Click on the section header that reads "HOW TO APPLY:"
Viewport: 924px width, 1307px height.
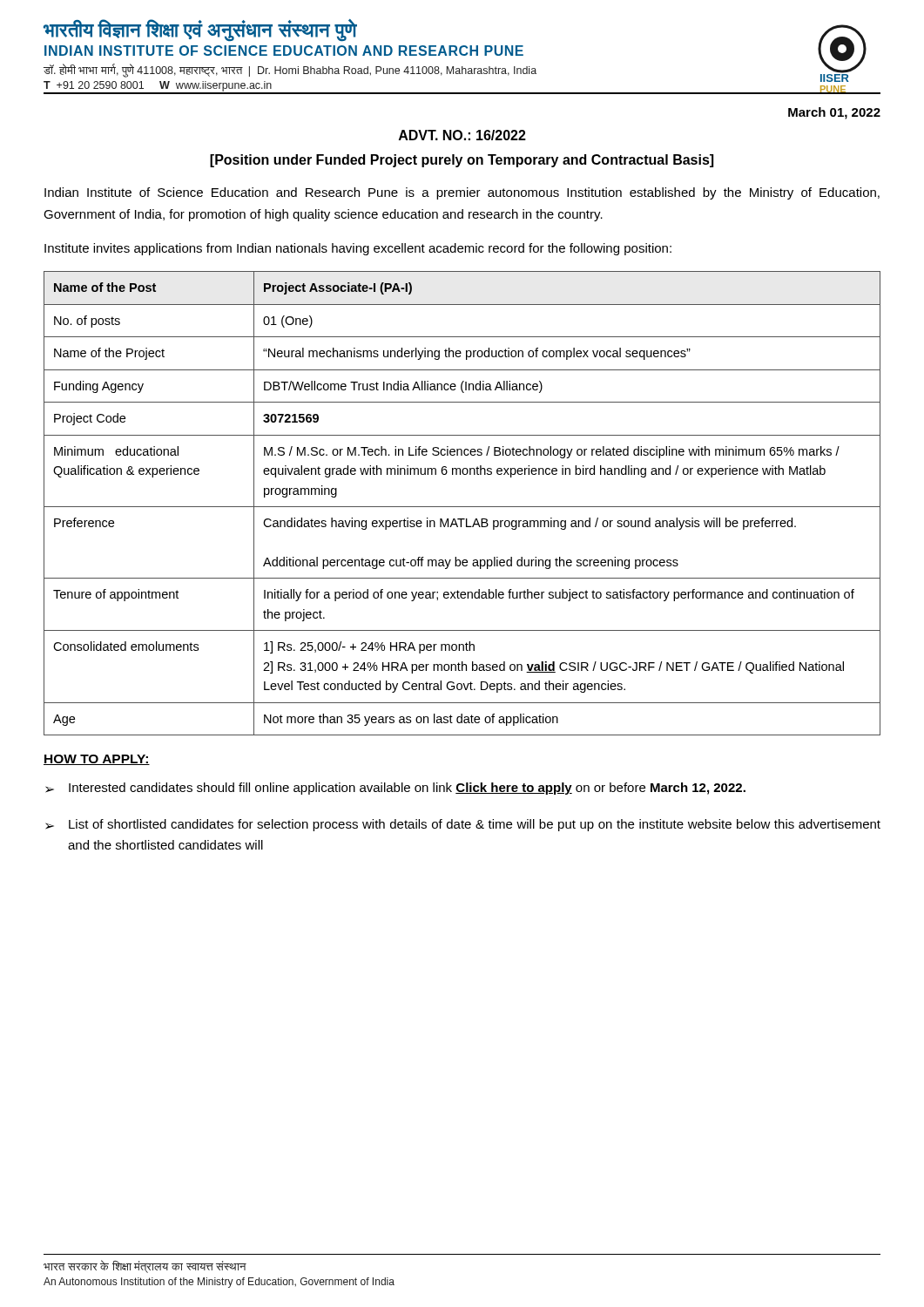click(x=96, y=759)
